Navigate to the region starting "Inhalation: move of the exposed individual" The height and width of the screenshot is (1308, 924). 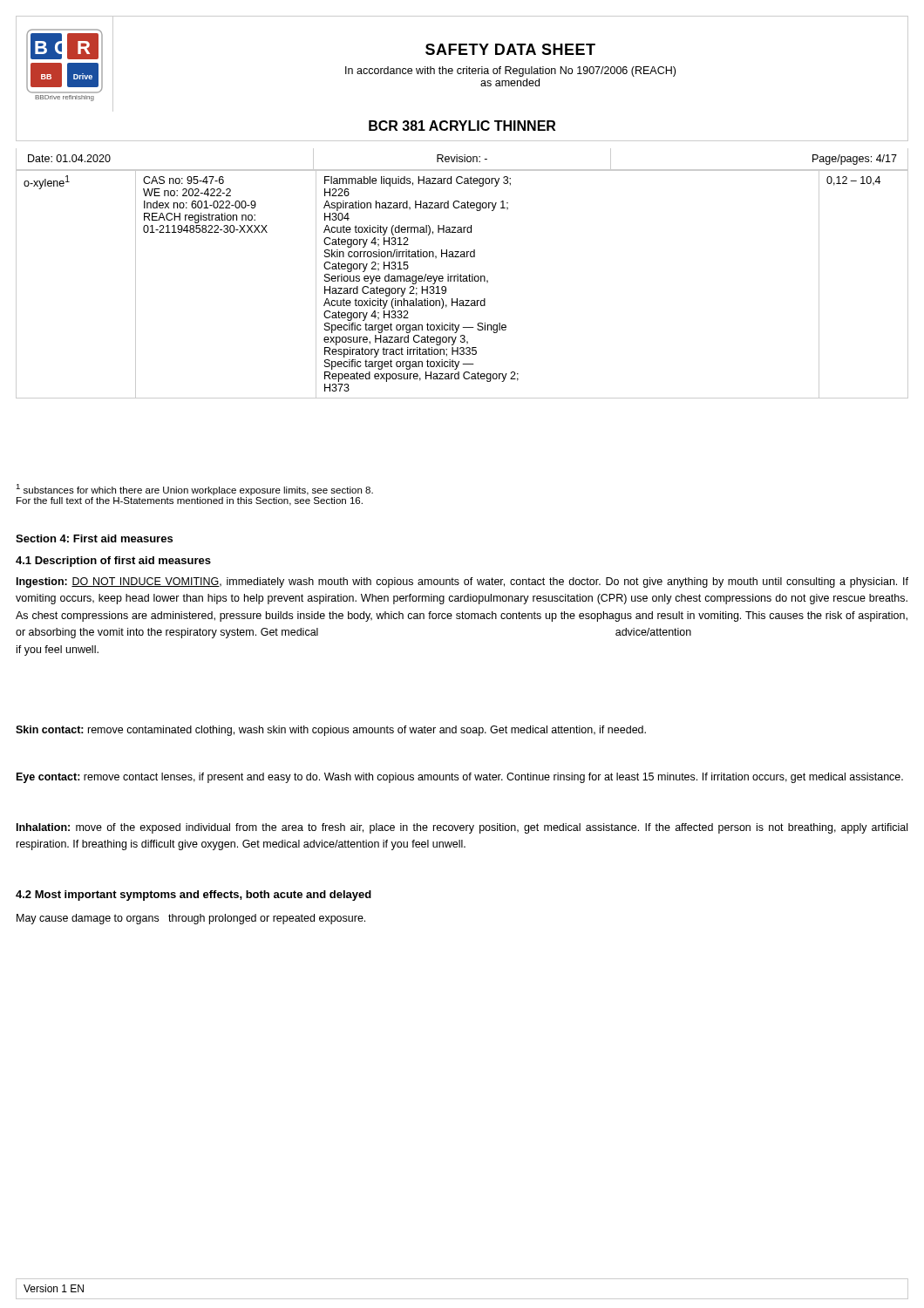(462, 836)
